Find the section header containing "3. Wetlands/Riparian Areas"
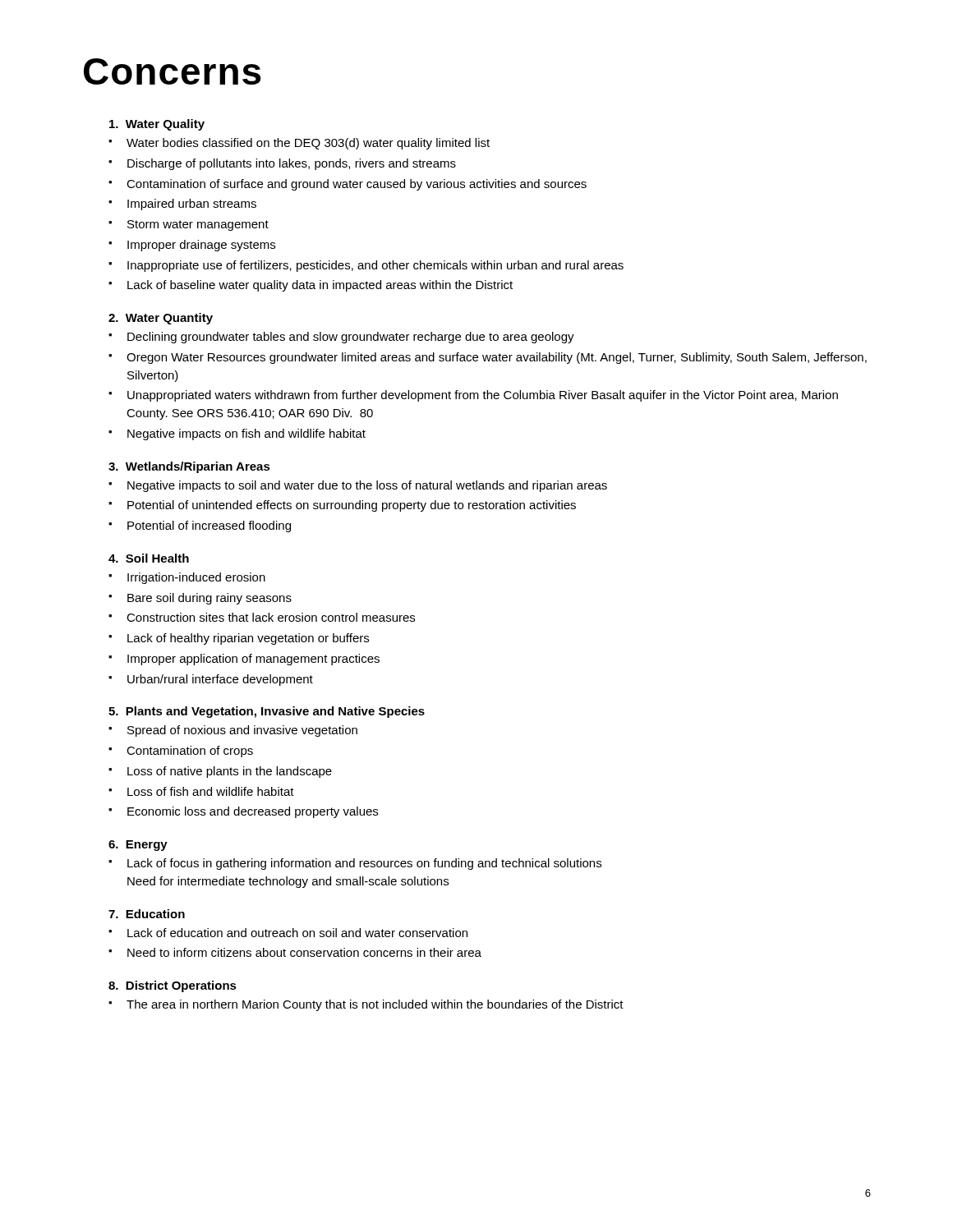The image size is (953, 1232). 189,466
